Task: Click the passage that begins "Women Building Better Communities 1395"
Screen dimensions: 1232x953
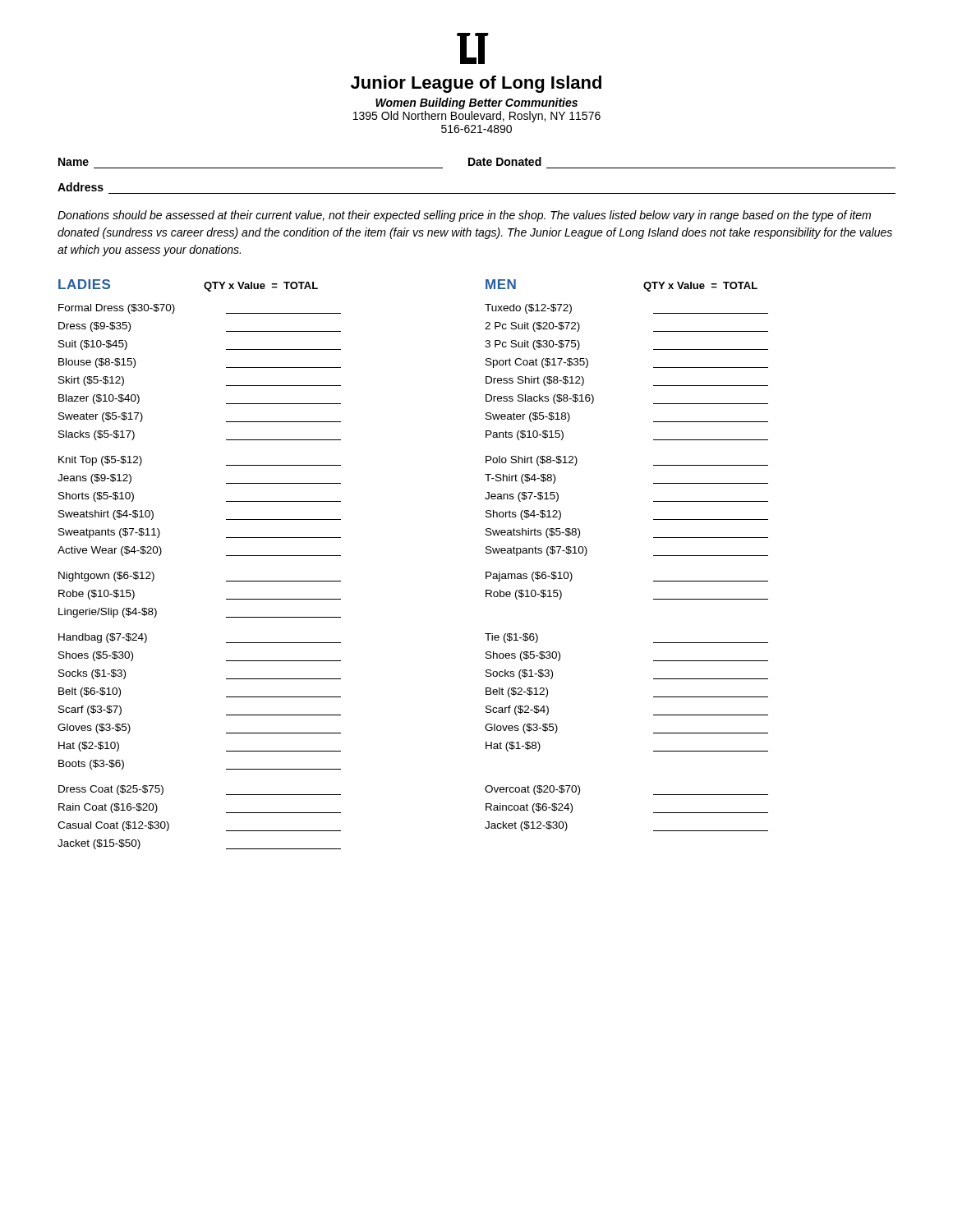Action: [x=476, y=116]
